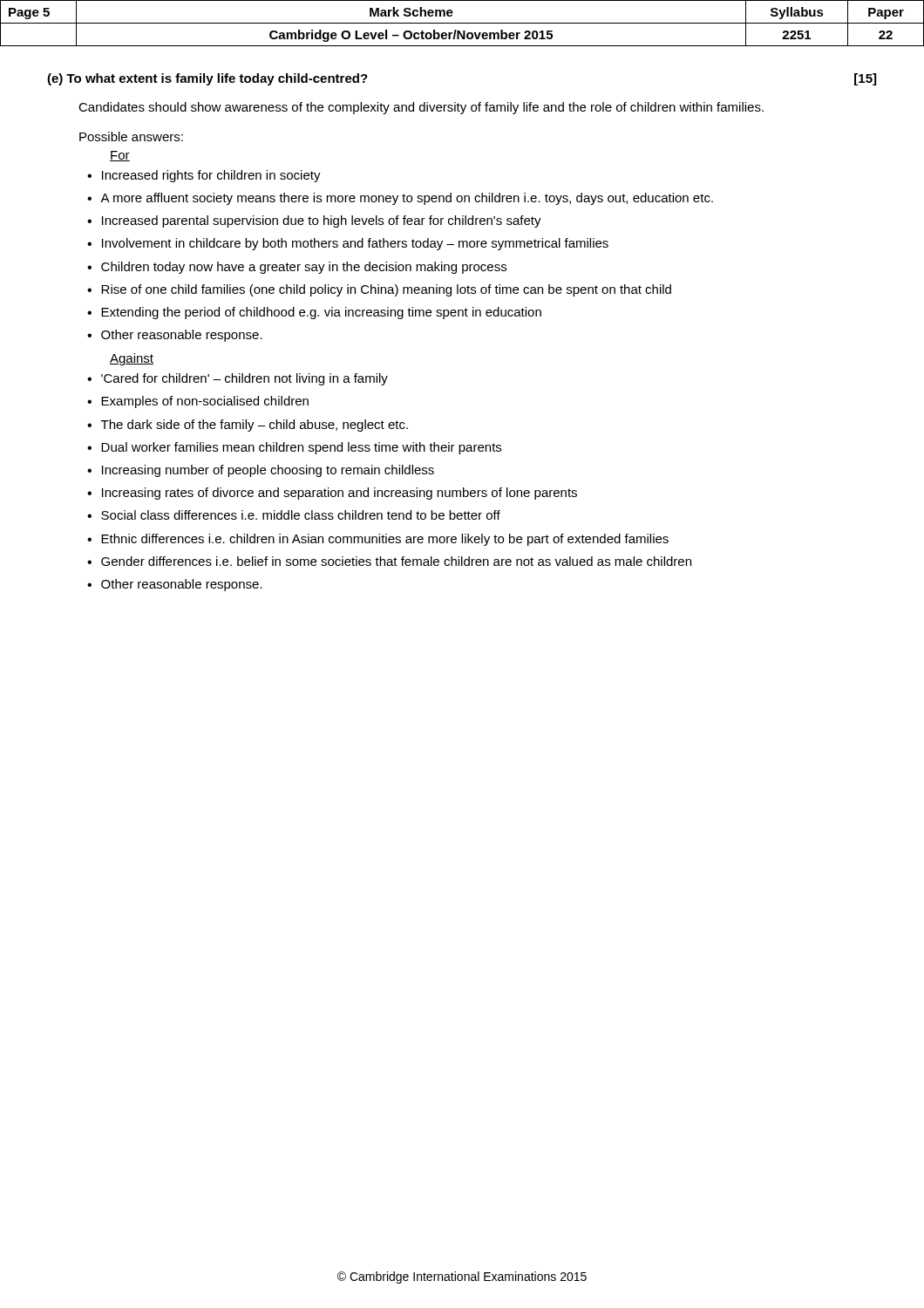Click on the list item with the text "Increasing rates of divorce and separation"
Image resolution: width=924 pixels, height=1308 pixels.
[x=489, y=493]
